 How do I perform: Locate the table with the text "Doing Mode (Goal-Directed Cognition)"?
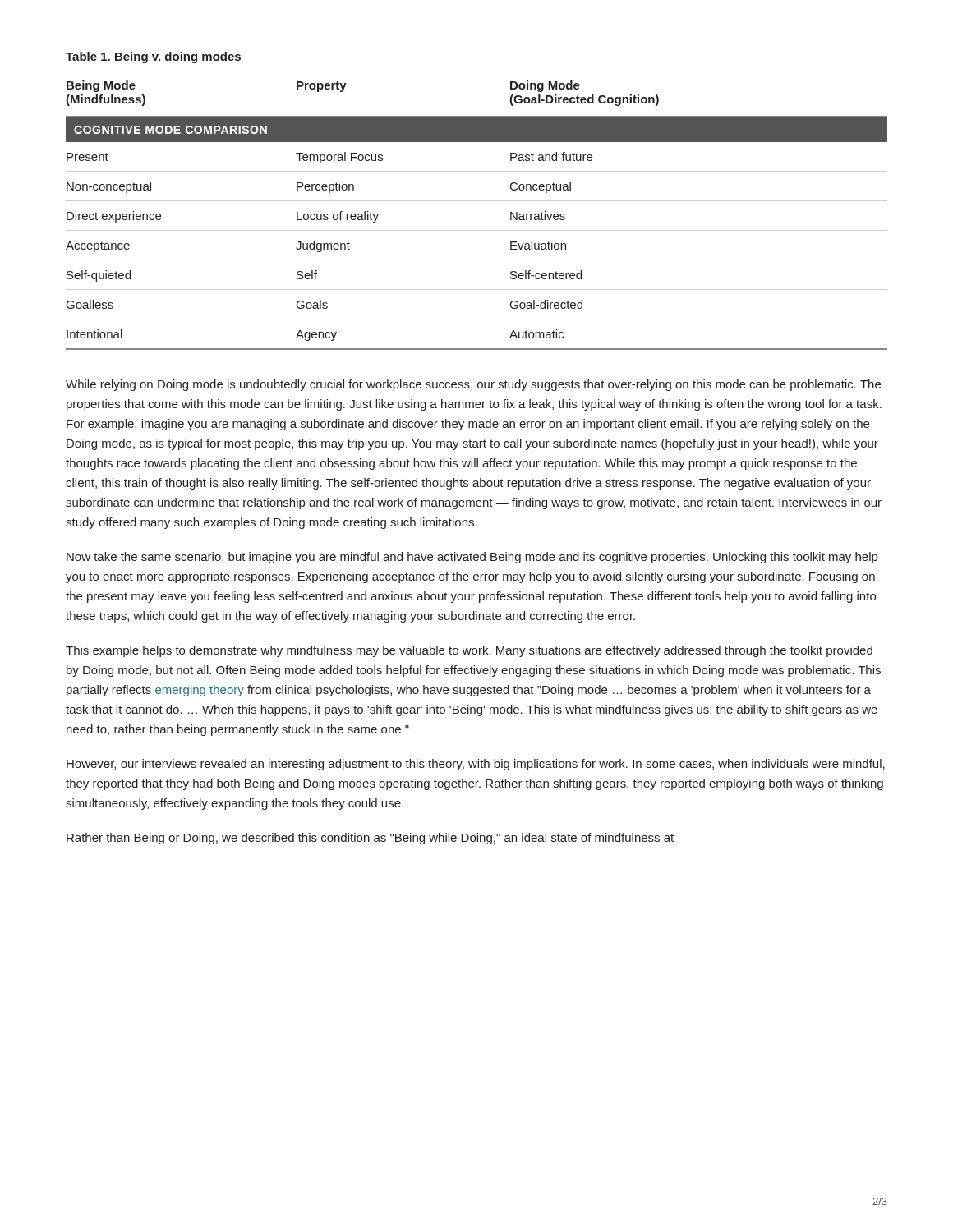(476, 214)
